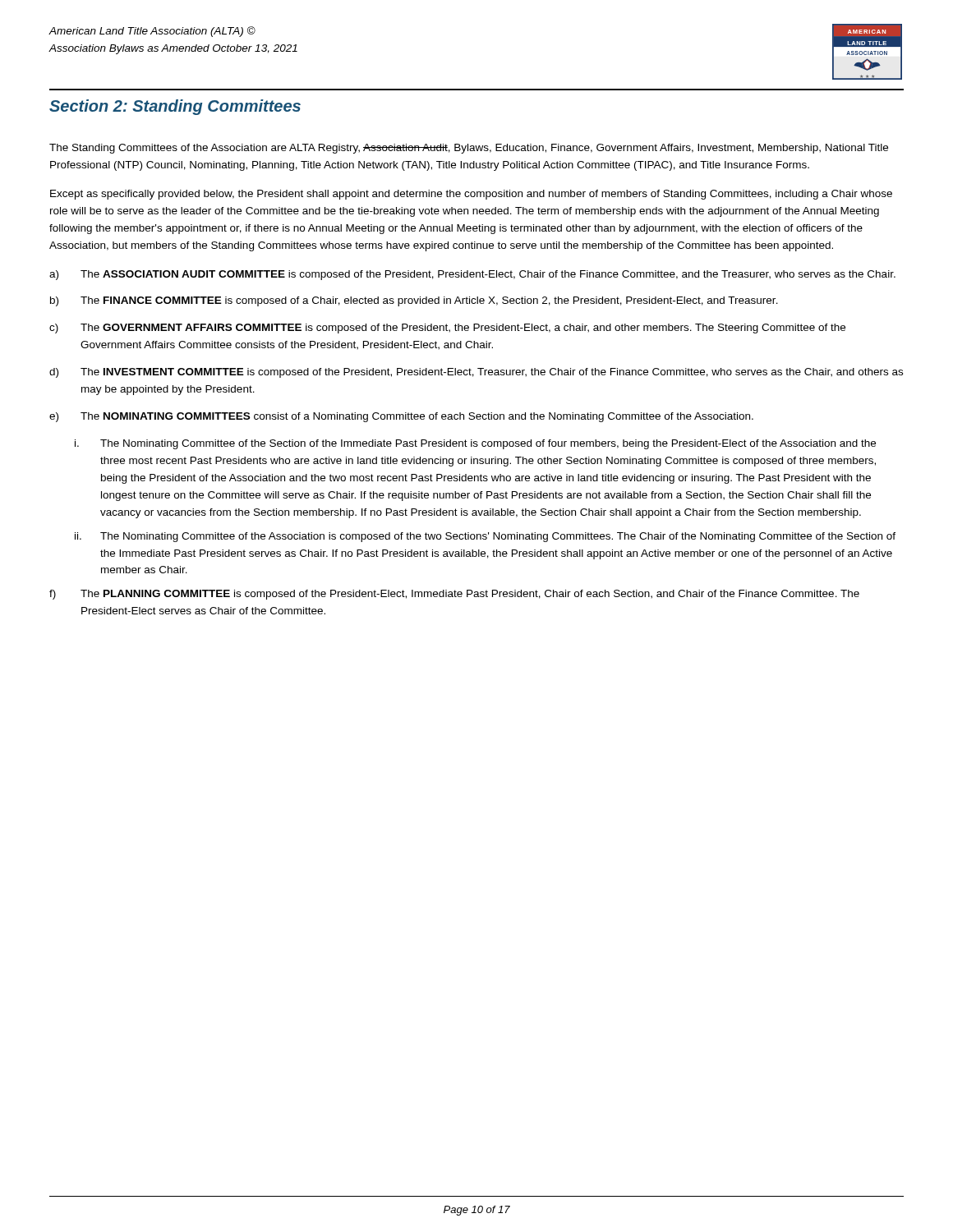953x1232 pixels.
Task: Find the list item with the text "e) The NOMINATING"
Action: tap(476, 417)
